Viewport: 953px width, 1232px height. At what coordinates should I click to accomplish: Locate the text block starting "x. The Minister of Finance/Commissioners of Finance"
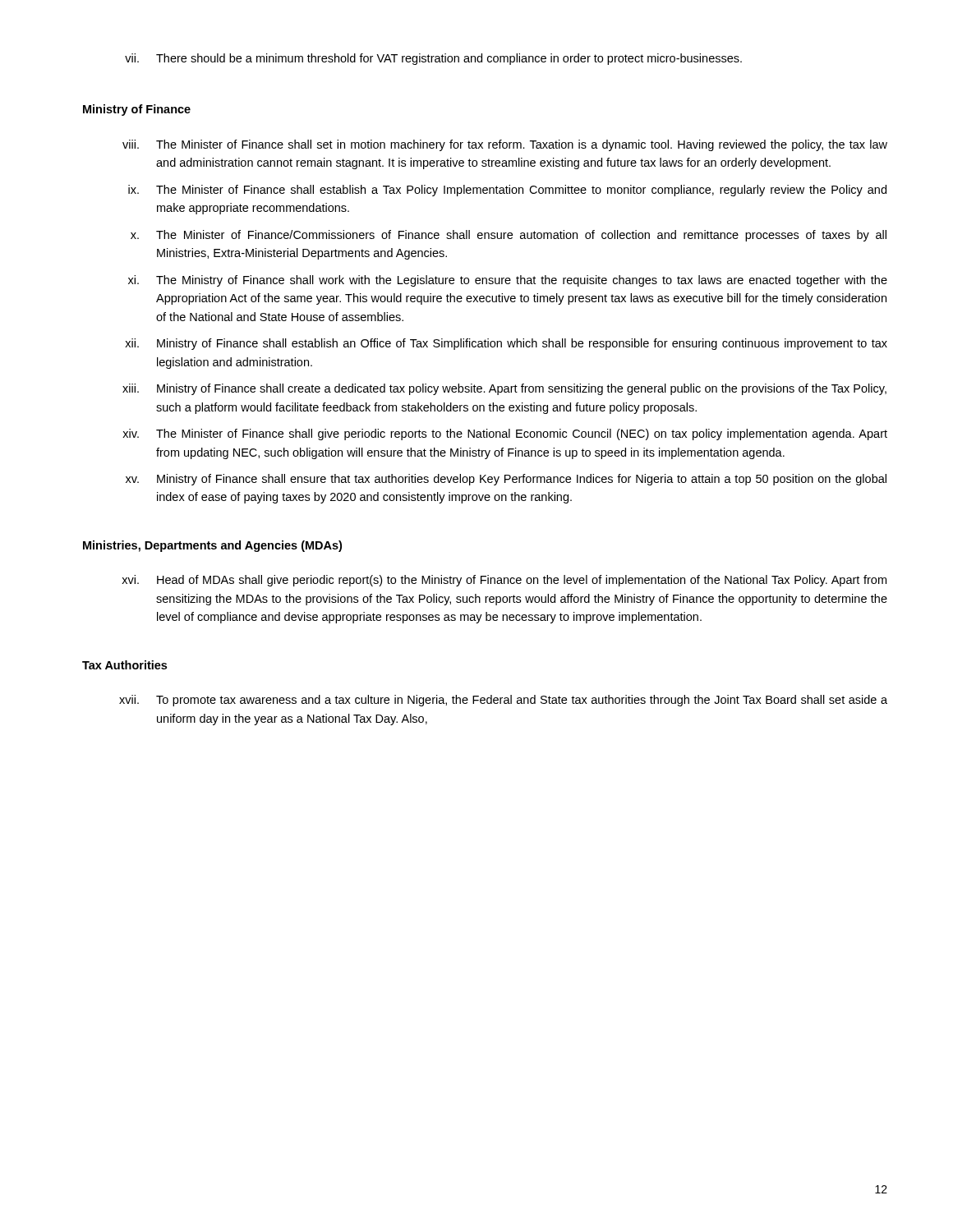tap(485, 244)
